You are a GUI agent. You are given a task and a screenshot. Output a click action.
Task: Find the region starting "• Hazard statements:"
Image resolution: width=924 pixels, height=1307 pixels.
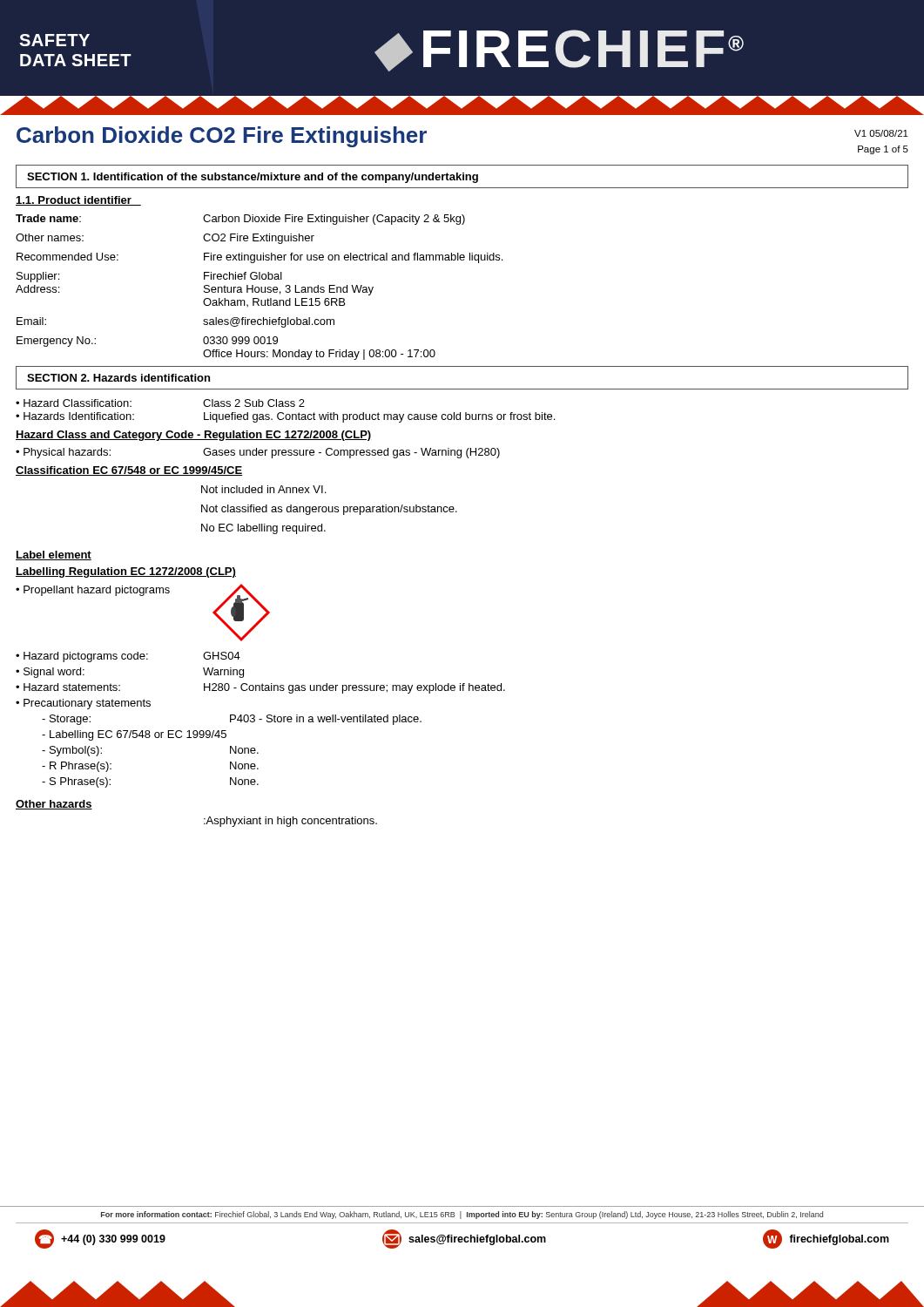pyautogui.click(x=462, y=687)
